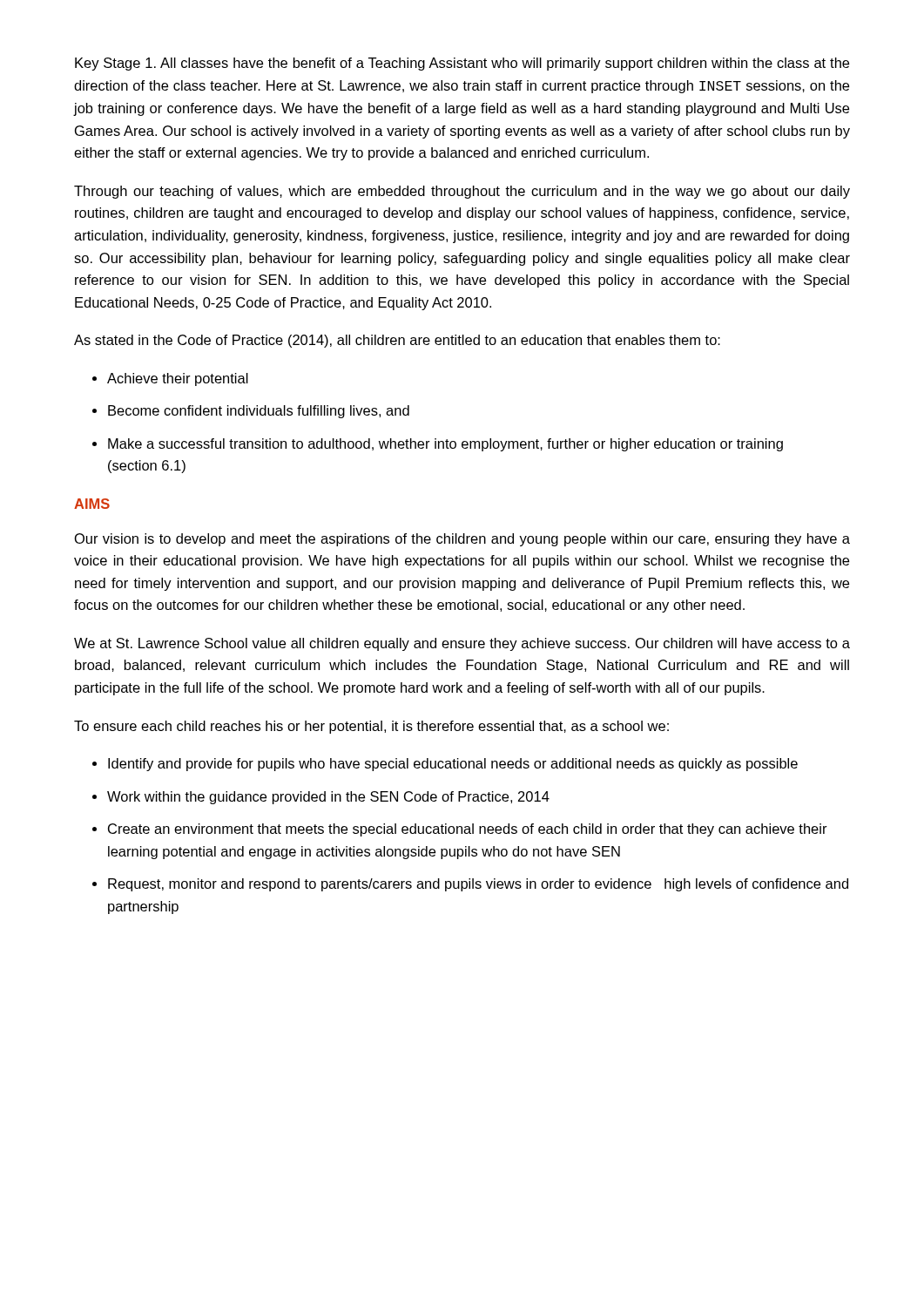Find the text block starting "As stated in the Code"
The width and height of the screenshot is (924, 1307).
click(x=462, y=341)
